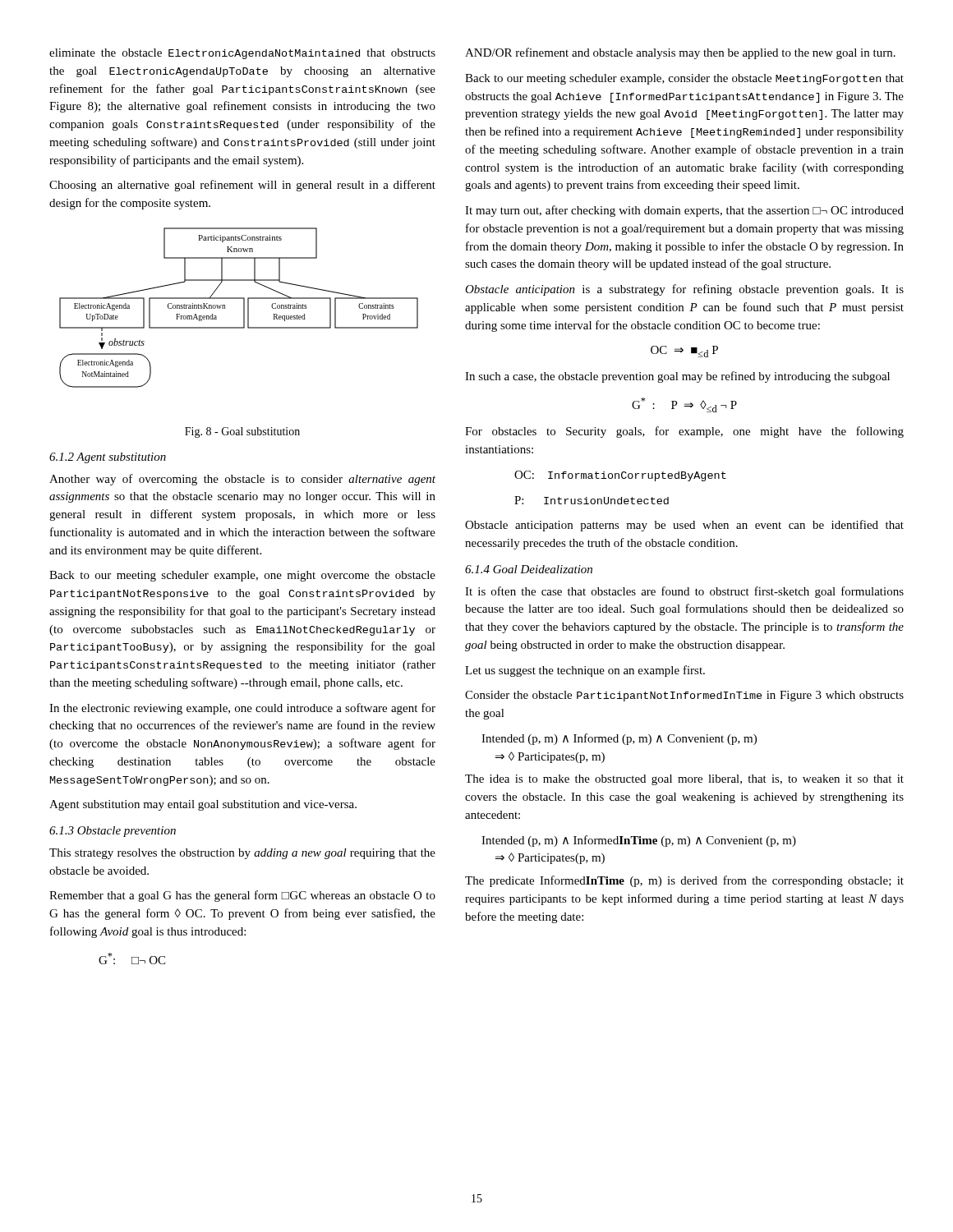Viewport: 953px width, 1232px height.
Task: Find the block on this page that starts "Consider the obstacle ParticipantNotInformedInTime"
Action: [x=684, y=705]
